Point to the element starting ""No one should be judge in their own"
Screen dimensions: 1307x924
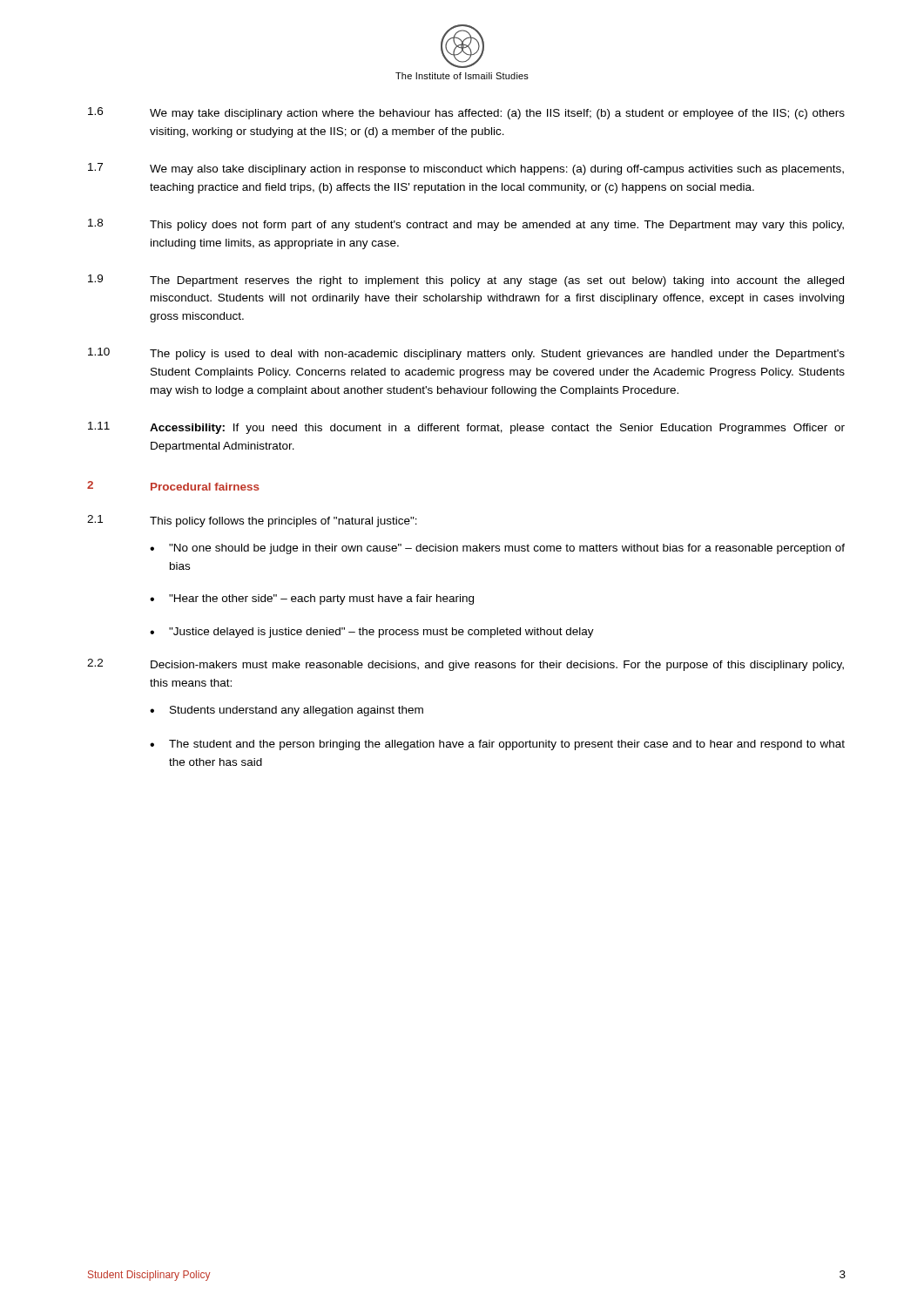pos(507,557)
